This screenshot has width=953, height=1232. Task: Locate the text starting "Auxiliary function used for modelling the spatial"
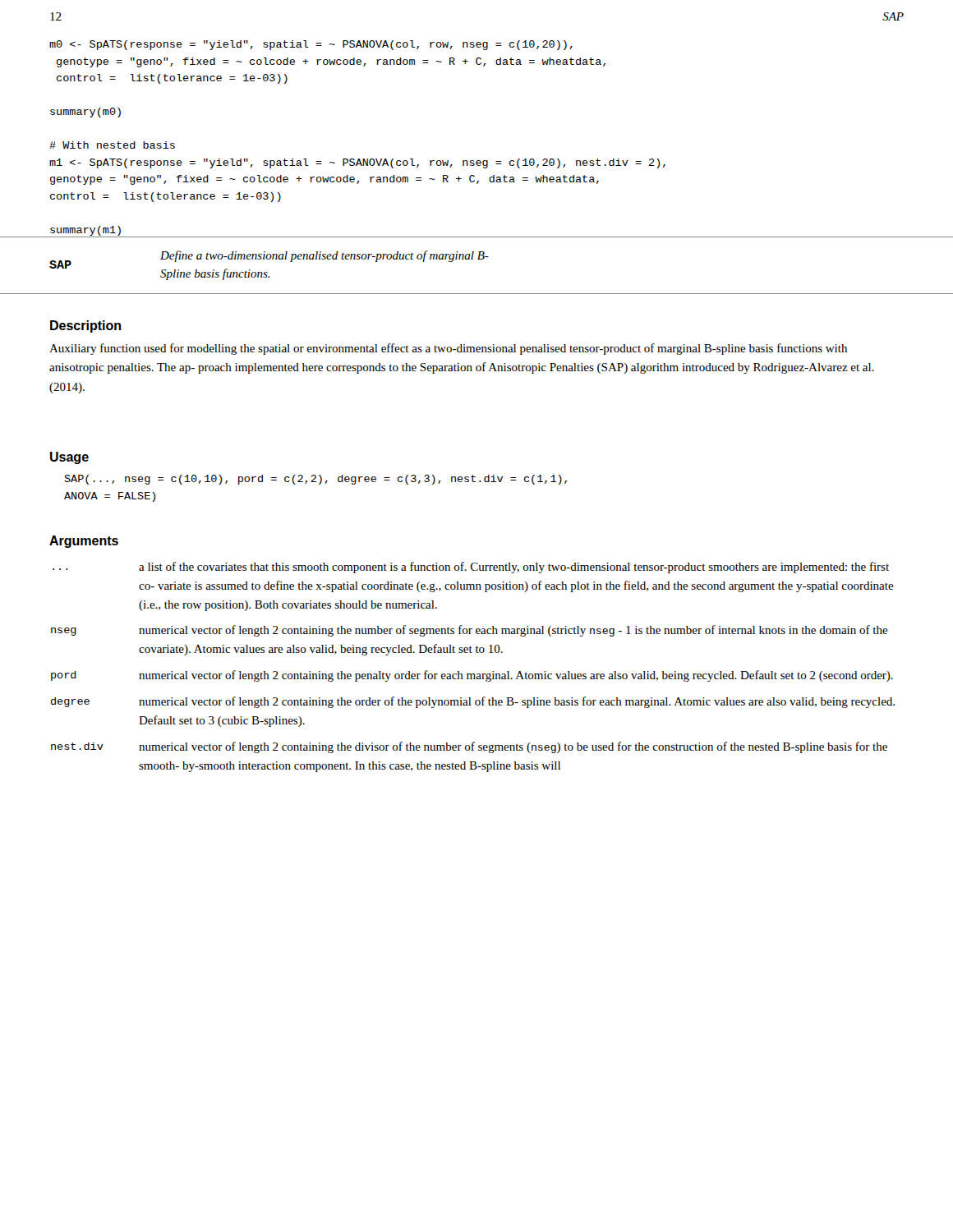click(x=462, y=367)
